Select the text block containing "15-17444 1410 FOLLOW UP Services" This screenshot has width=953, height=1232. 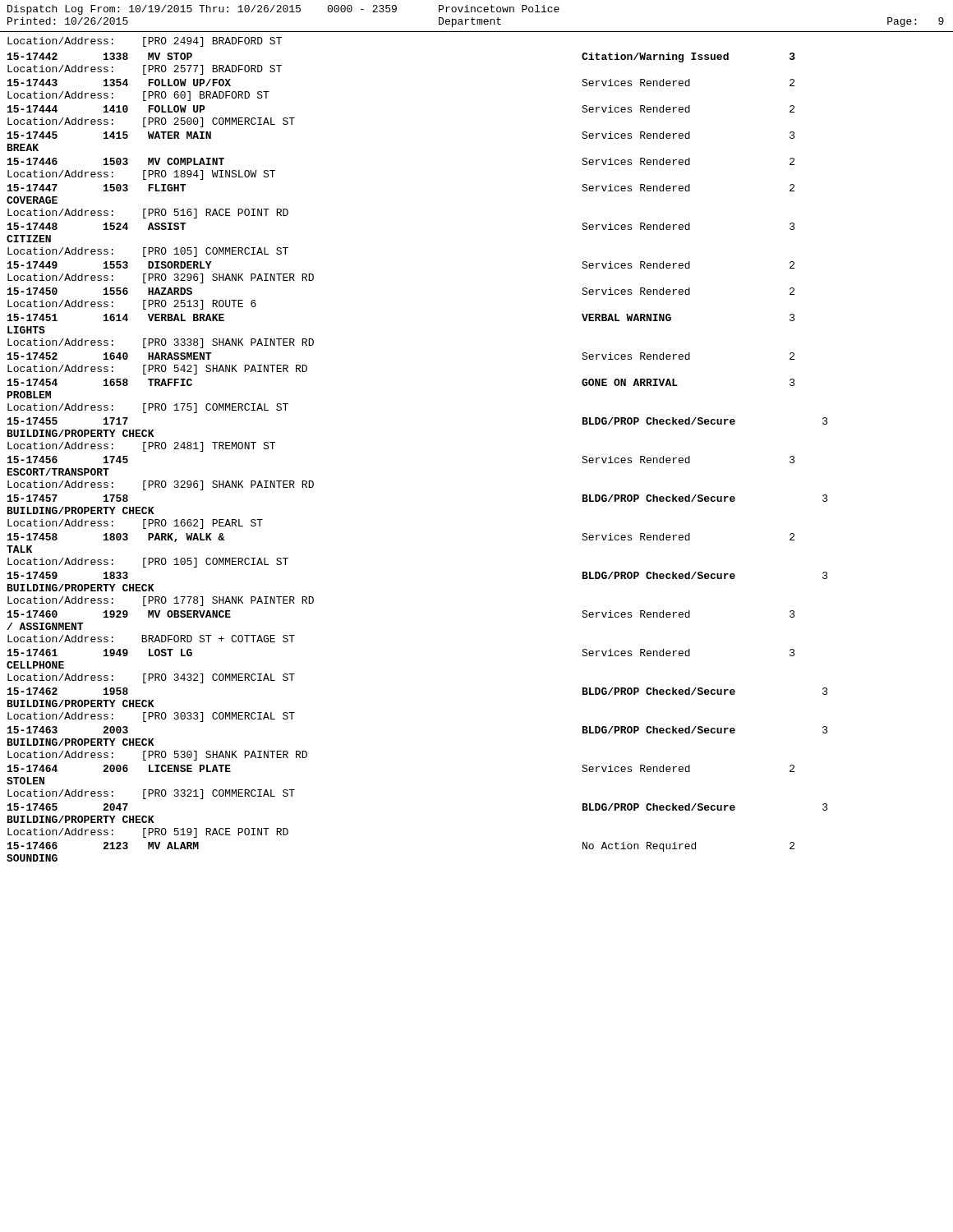(x=35, y=109)
